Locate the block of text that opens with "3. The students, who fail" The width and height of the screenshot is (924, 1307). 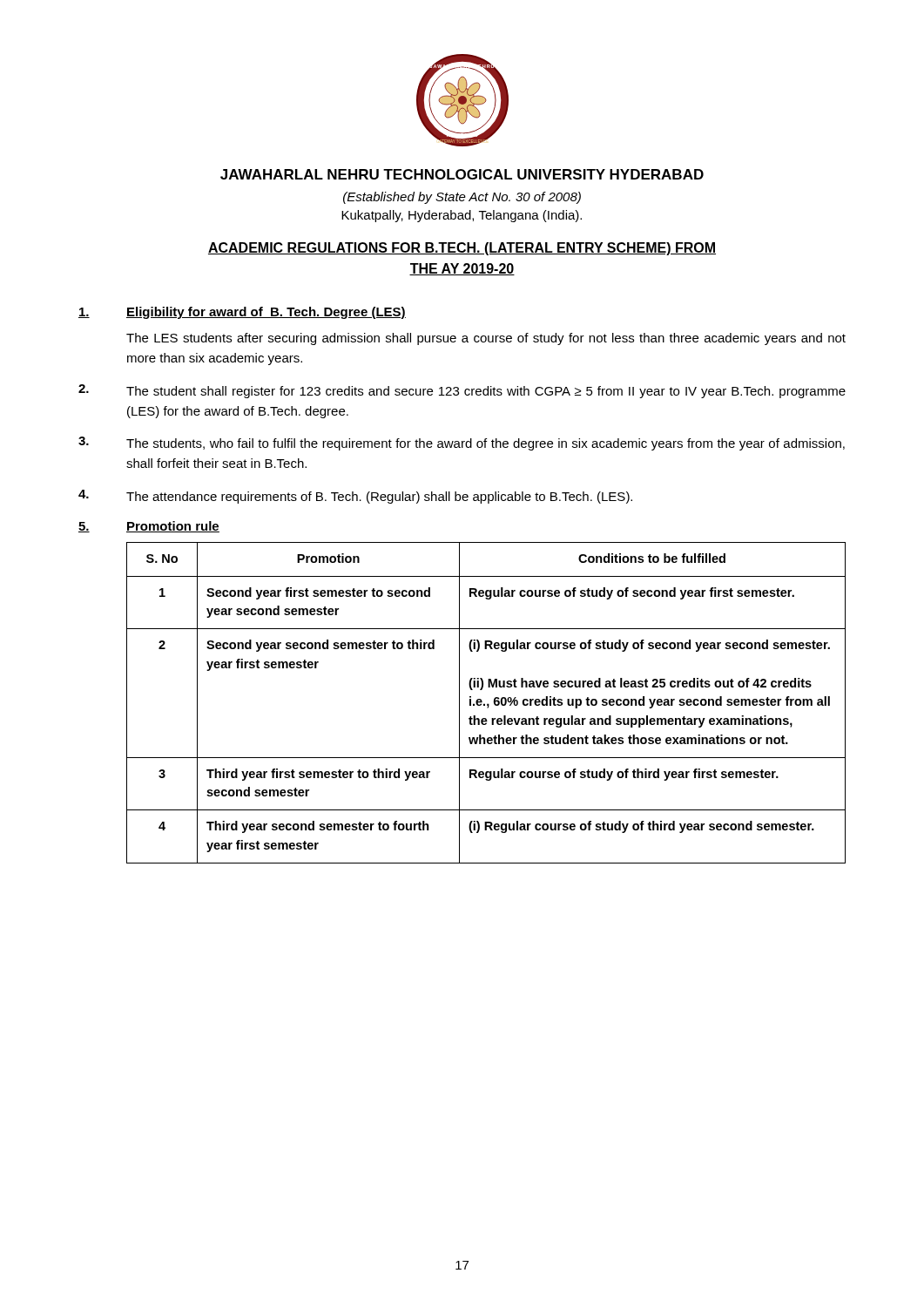(x=462, y=453)
